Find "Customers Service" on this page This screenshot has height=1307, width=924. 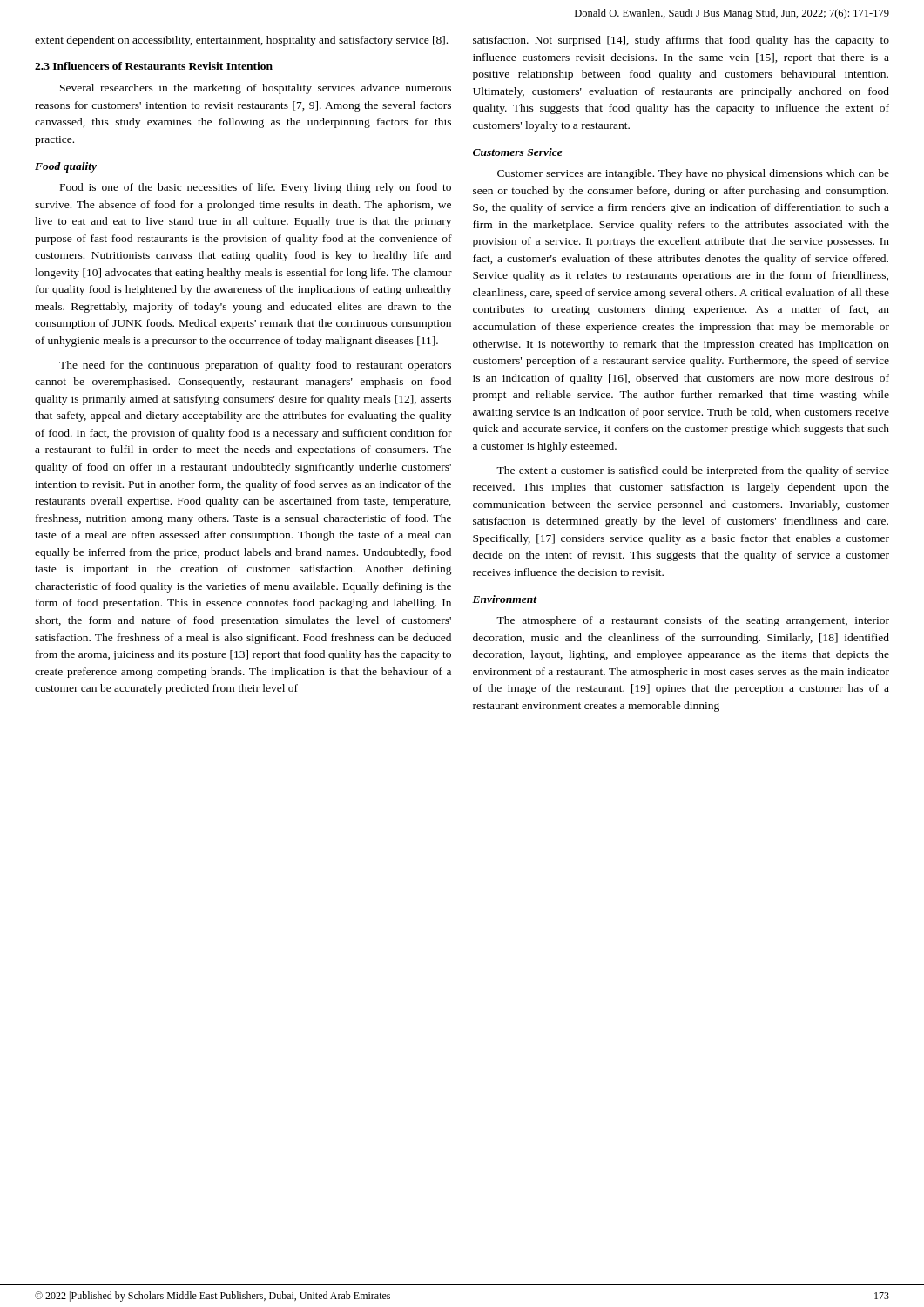coord(517,152)
